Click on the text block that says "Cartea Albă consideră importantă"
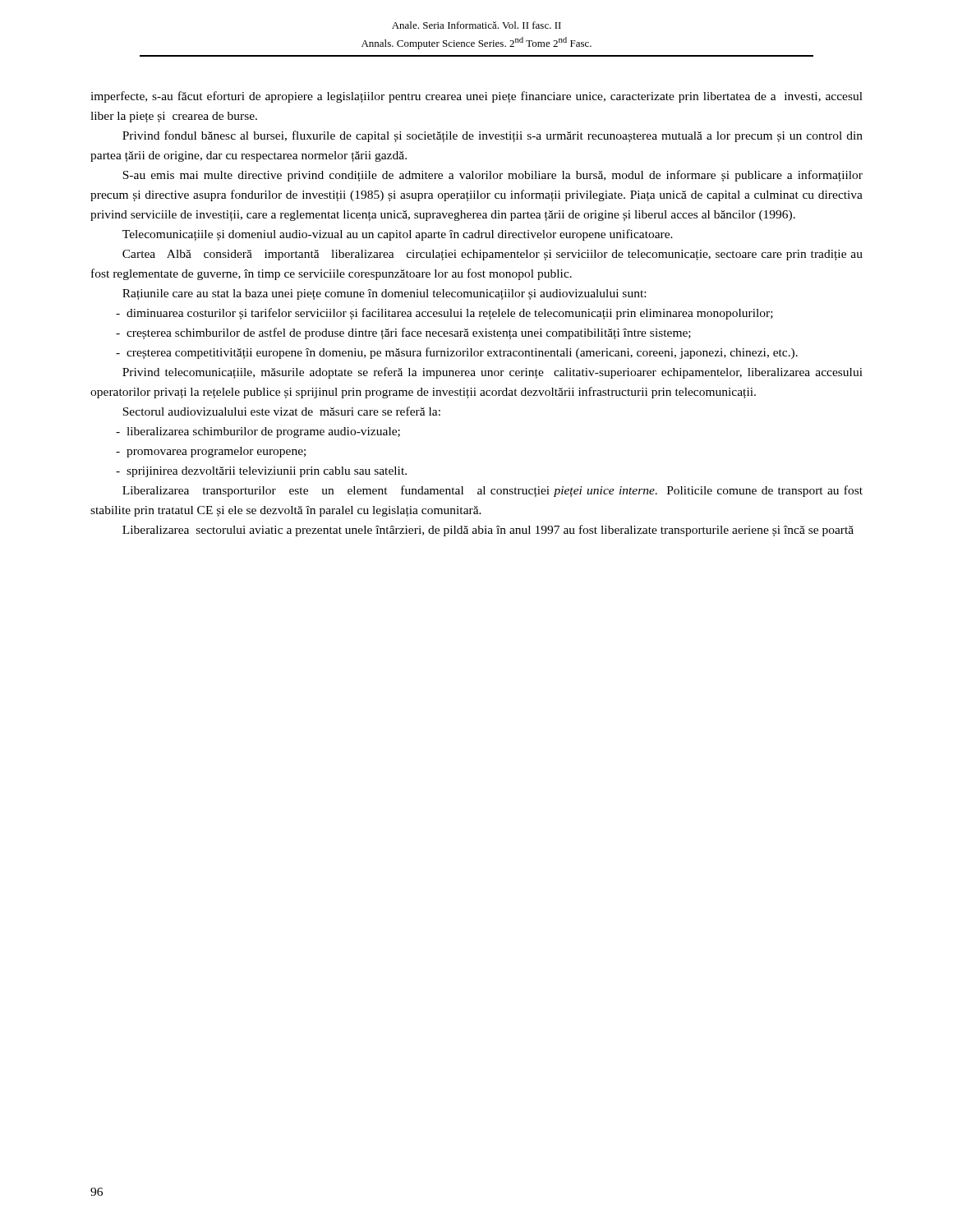The height and width of the screenshot is (1232, 953). pos(476,264)
